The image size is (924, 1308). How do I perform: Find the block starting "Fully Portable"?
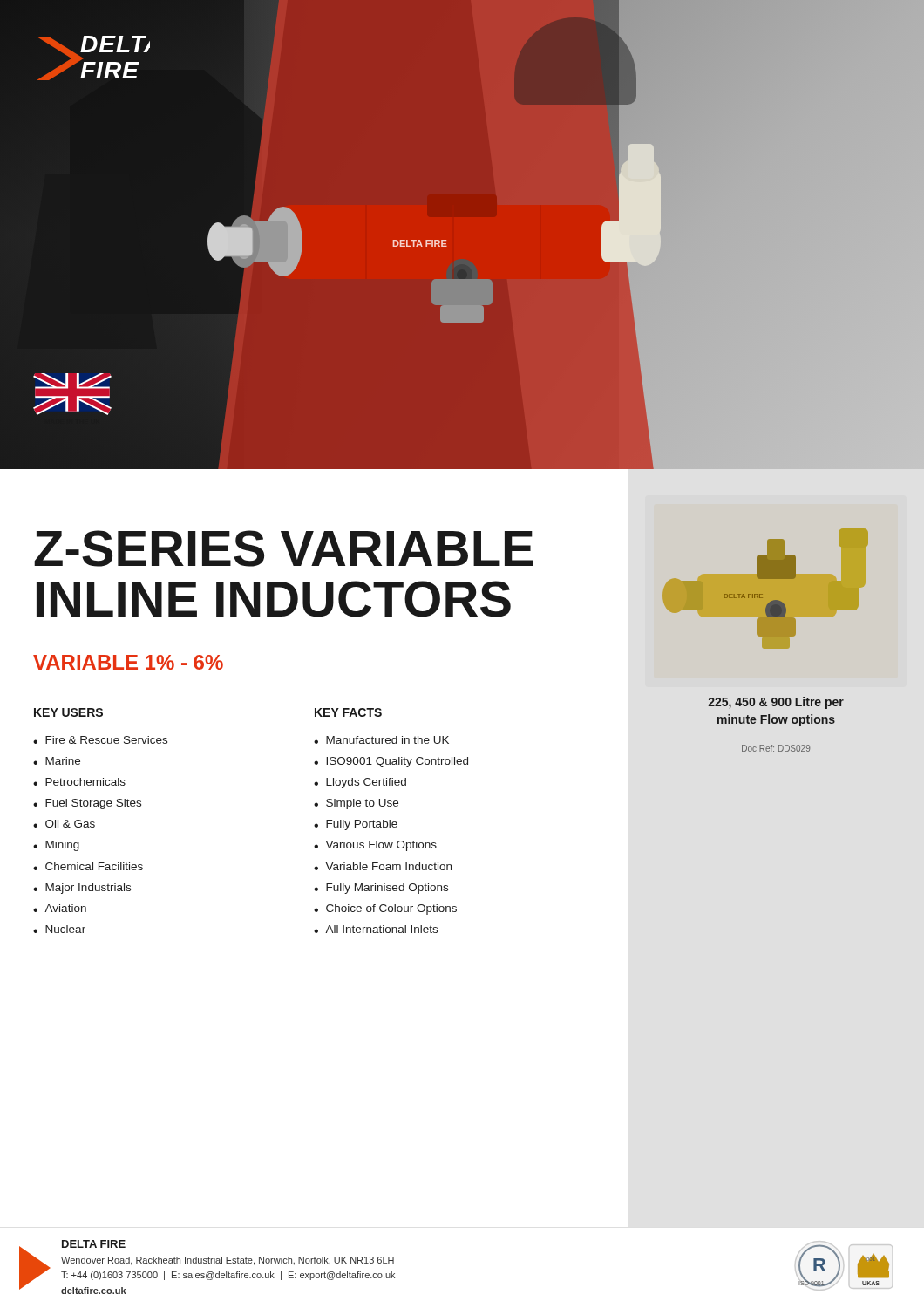pos(362,824)
